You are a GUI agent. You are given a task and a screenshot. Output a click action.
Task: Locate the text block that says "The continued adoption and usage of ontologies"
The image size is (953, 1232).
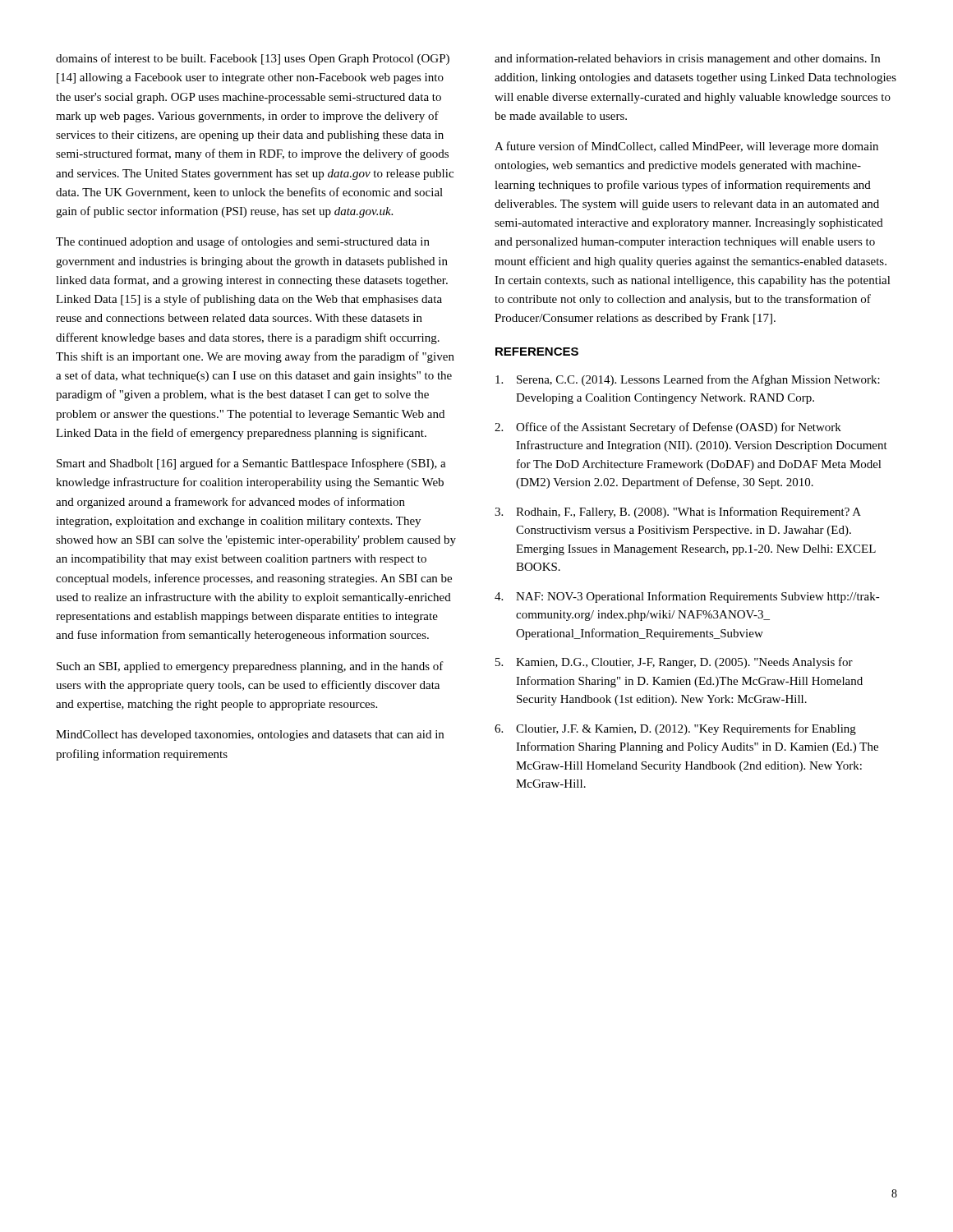[x=257, y=338]
